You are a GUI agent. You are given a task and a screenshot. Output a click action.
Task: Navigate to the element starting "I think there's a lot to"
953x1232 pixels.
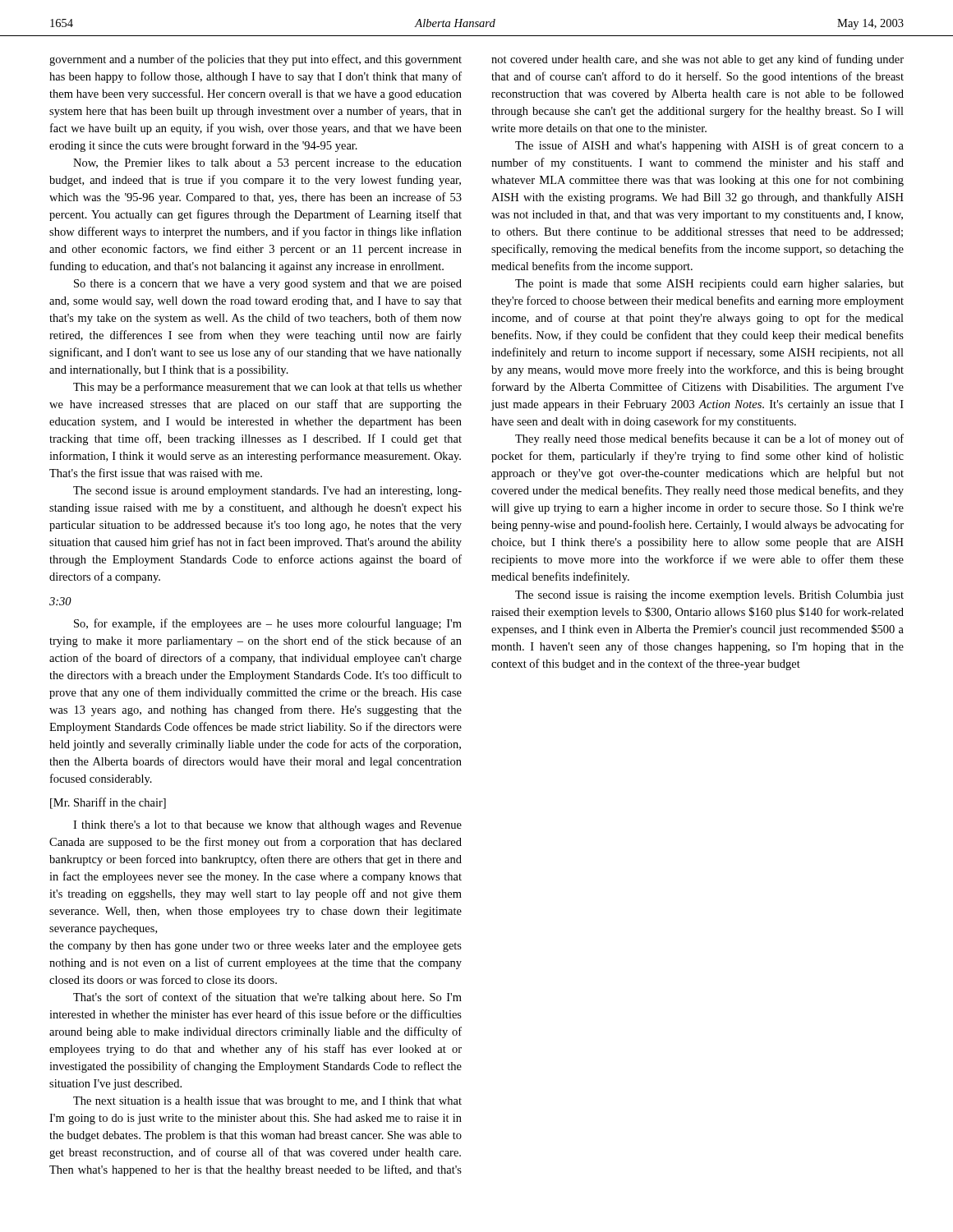pyautogui.click(x=255, y=877)
